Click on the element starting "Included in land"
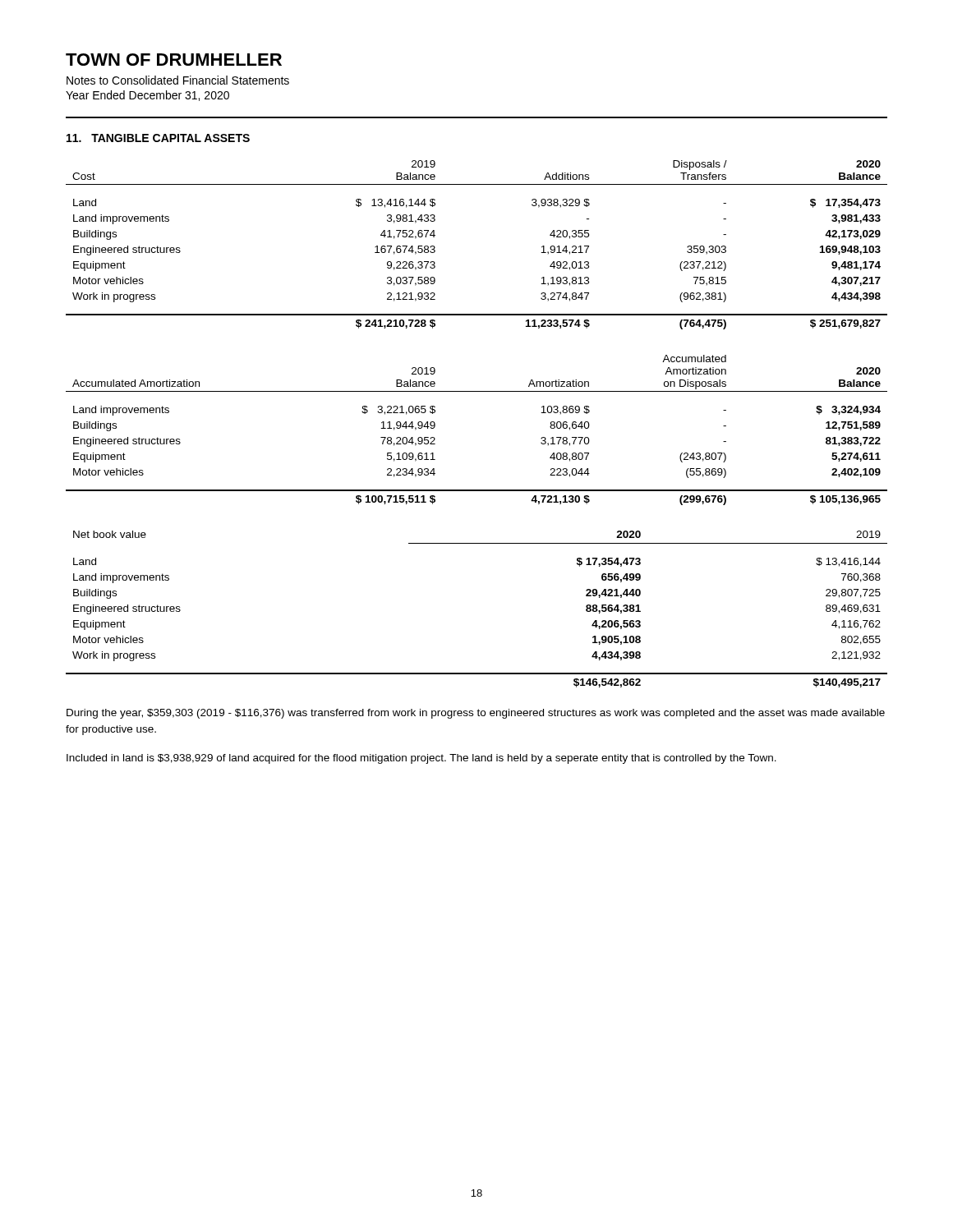The image size is (953, 1232). pos(421,757)
